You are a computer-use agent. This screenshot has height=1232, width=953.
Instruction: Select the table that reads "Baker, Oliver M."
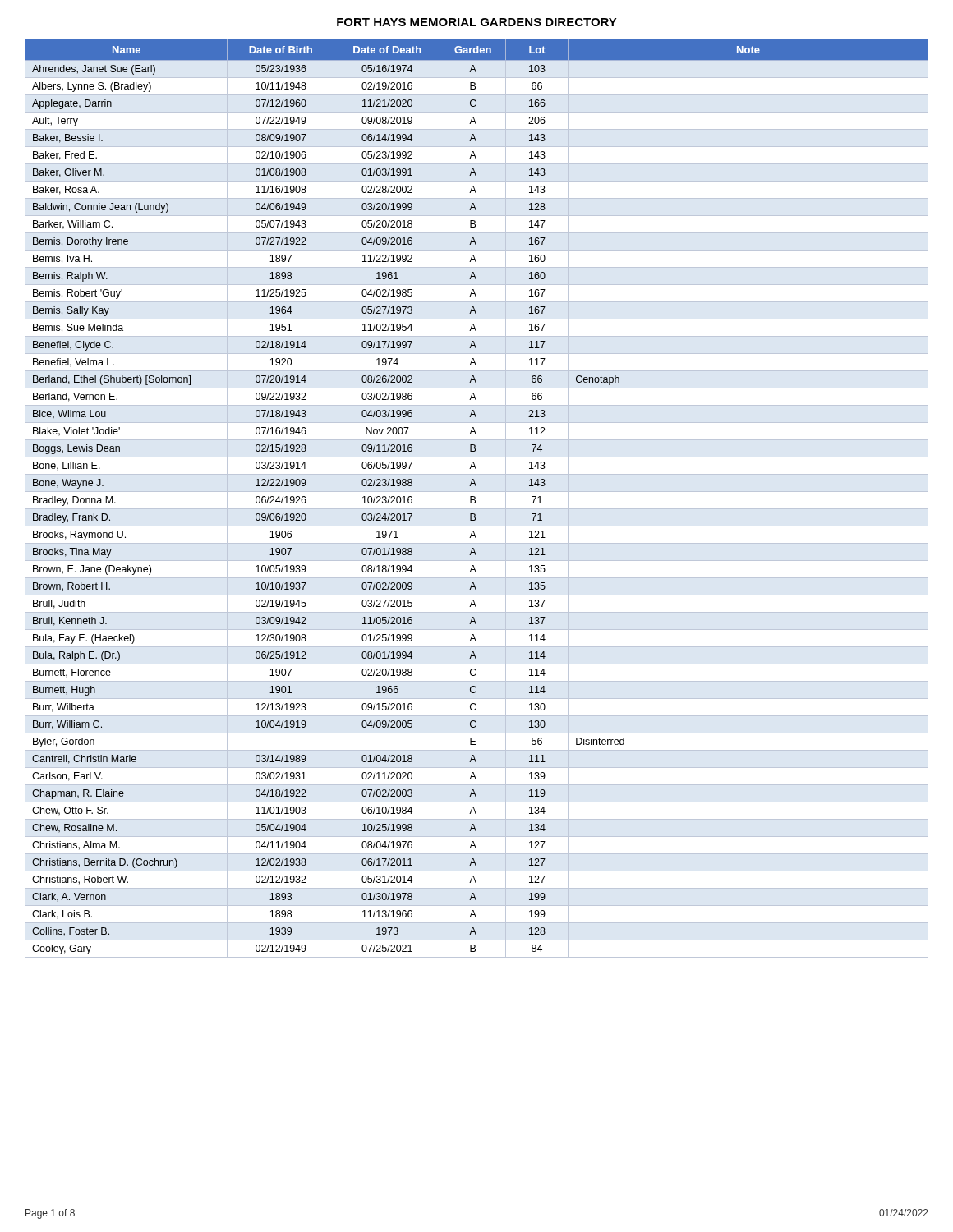(x=476, y=498)
